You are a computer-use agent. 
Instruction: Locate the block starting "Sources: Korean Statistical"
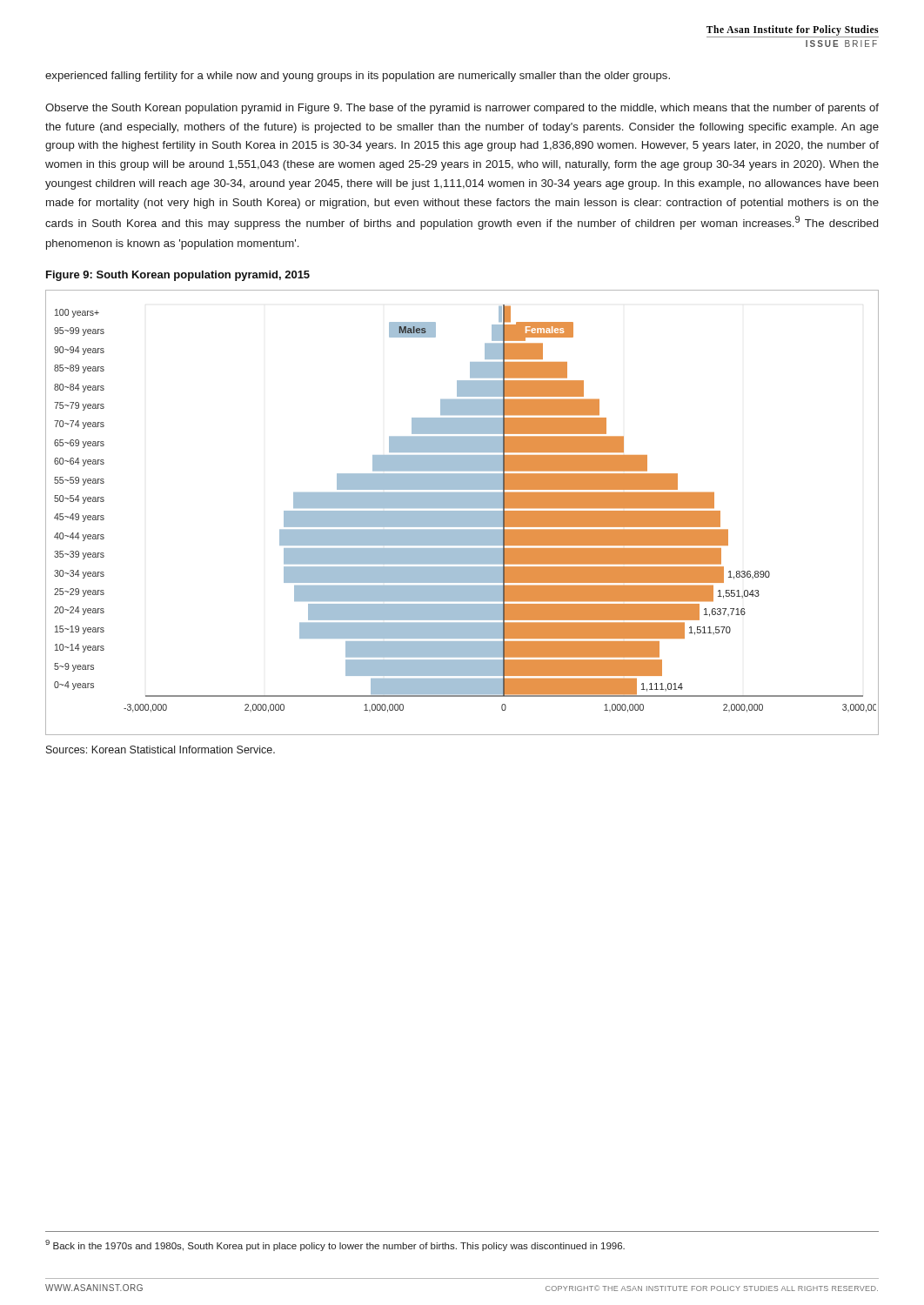pos(160,750)
